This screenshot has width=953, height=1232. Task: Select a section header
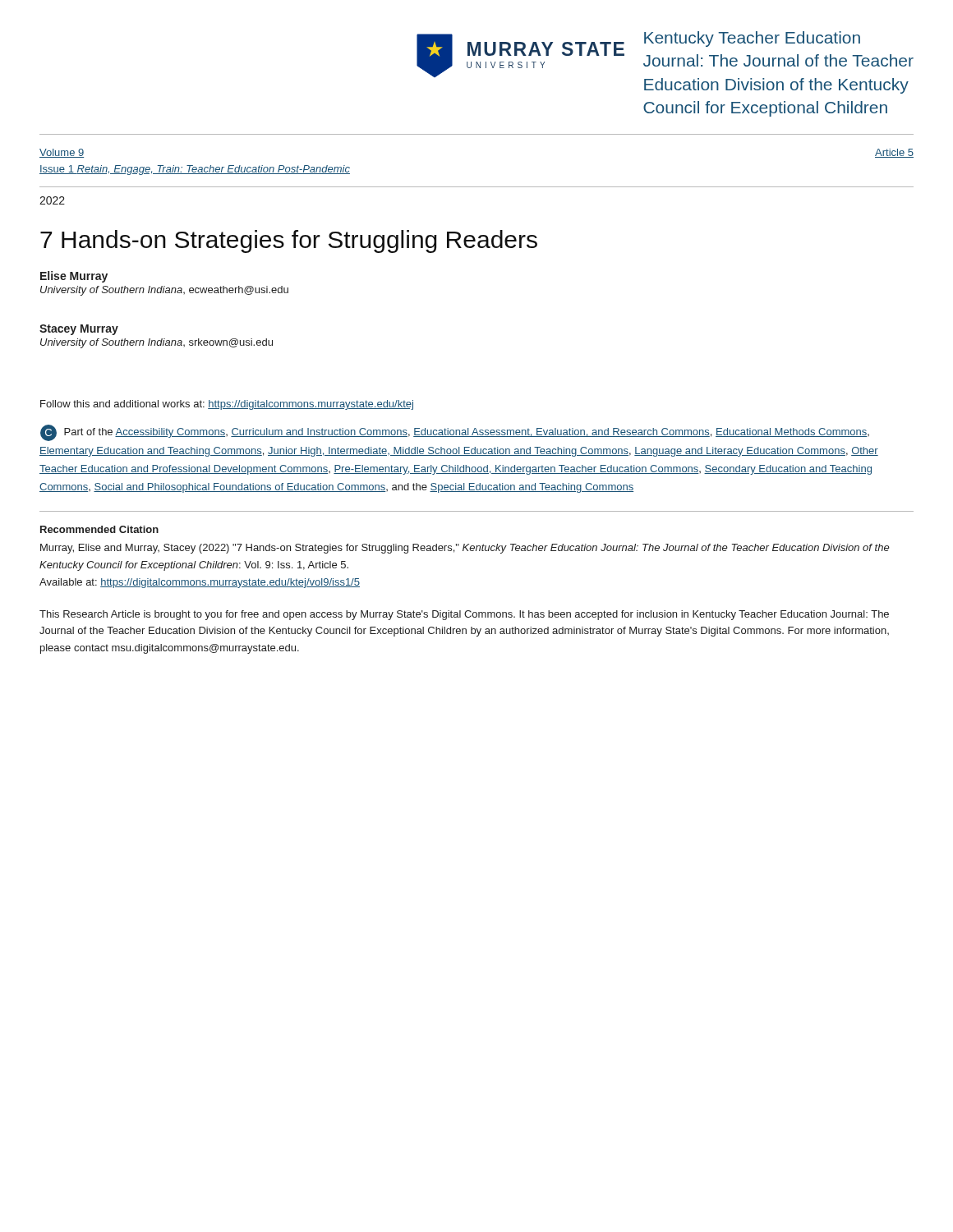(99, 530)
